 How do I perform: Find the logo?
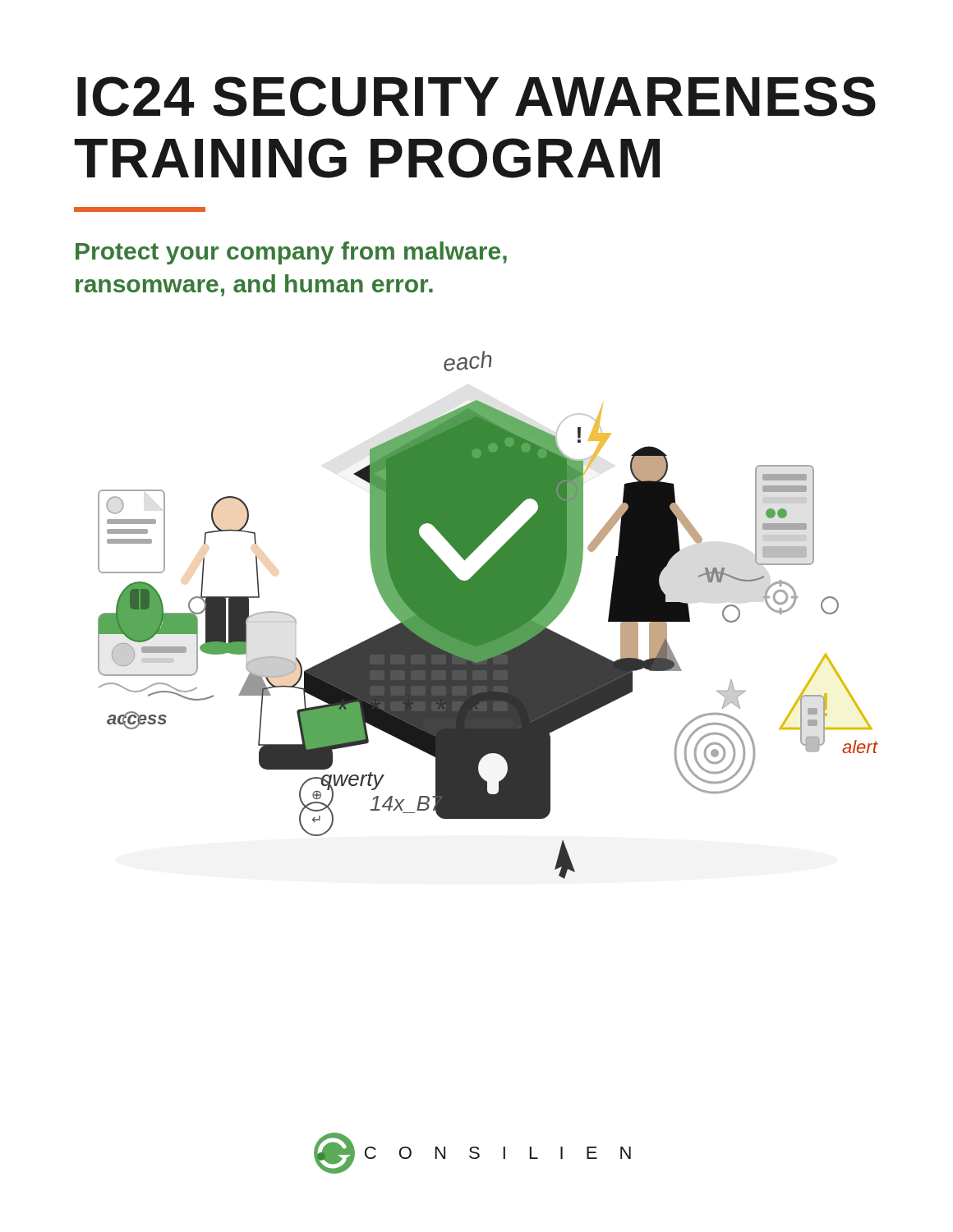click(476, 1153)
